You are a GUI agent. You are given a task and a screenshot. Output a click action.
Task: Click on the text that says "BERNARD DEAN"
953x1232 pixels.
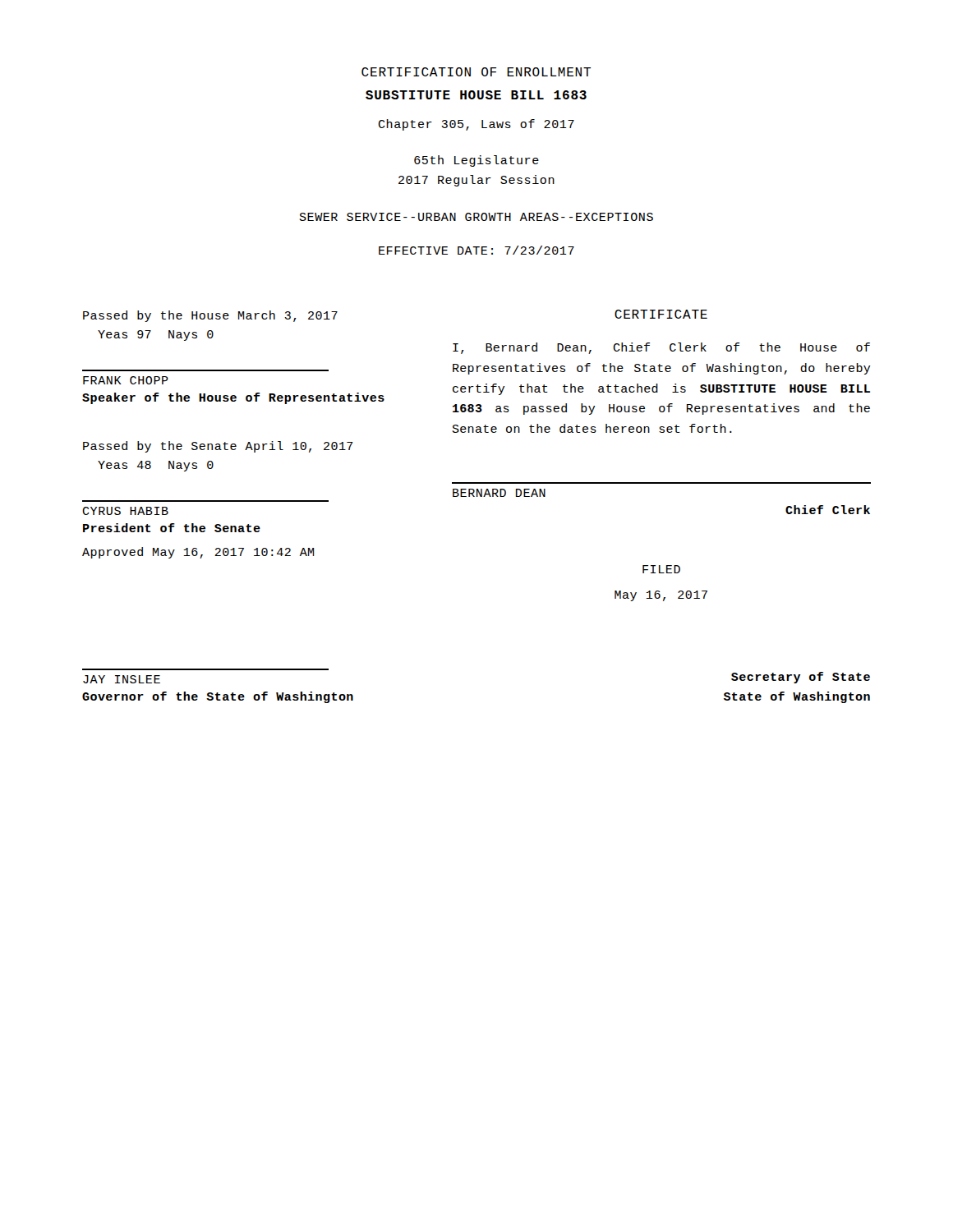tap(499, 494)
